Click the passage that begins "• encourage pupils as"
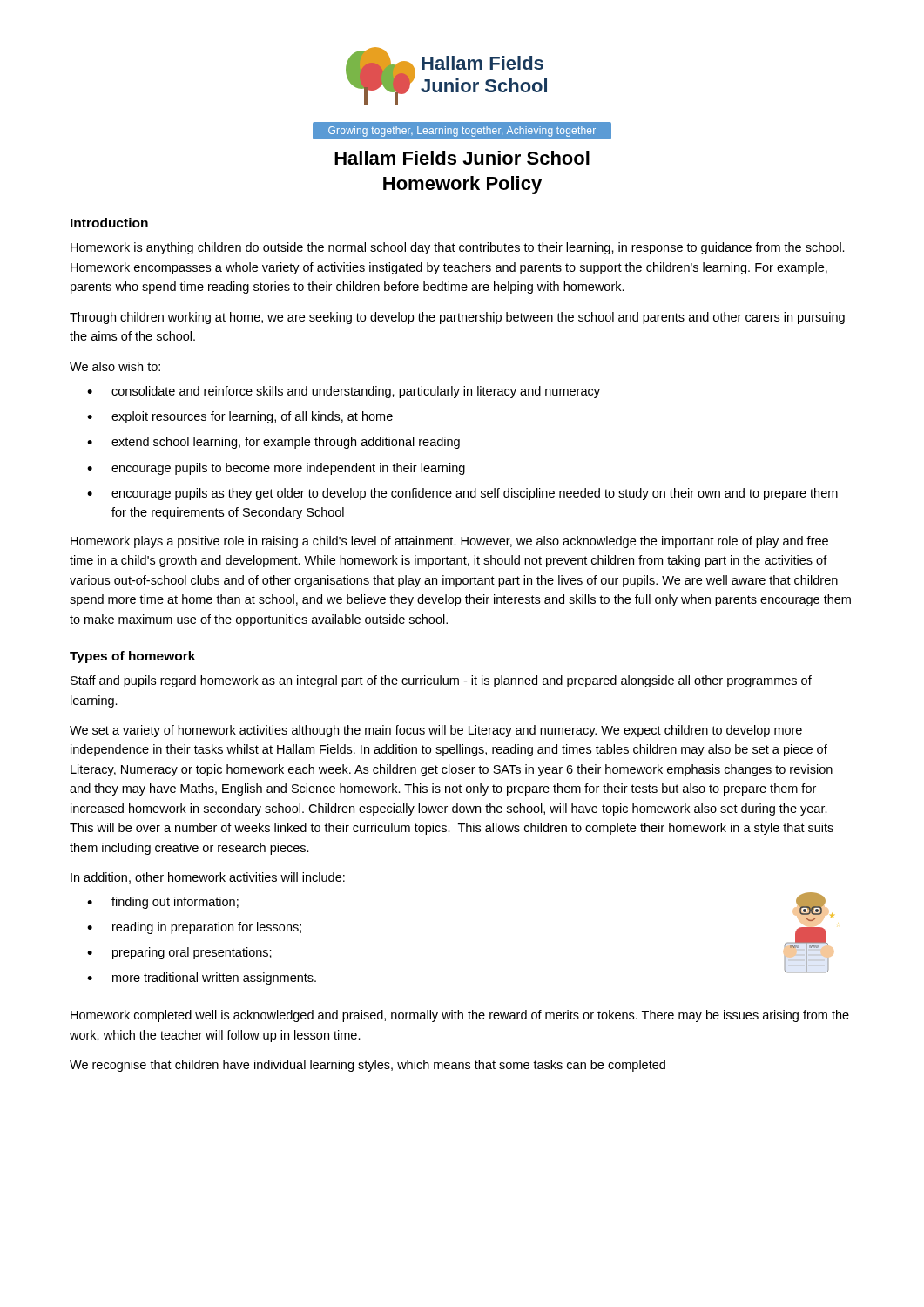 [x=471, y=503]
